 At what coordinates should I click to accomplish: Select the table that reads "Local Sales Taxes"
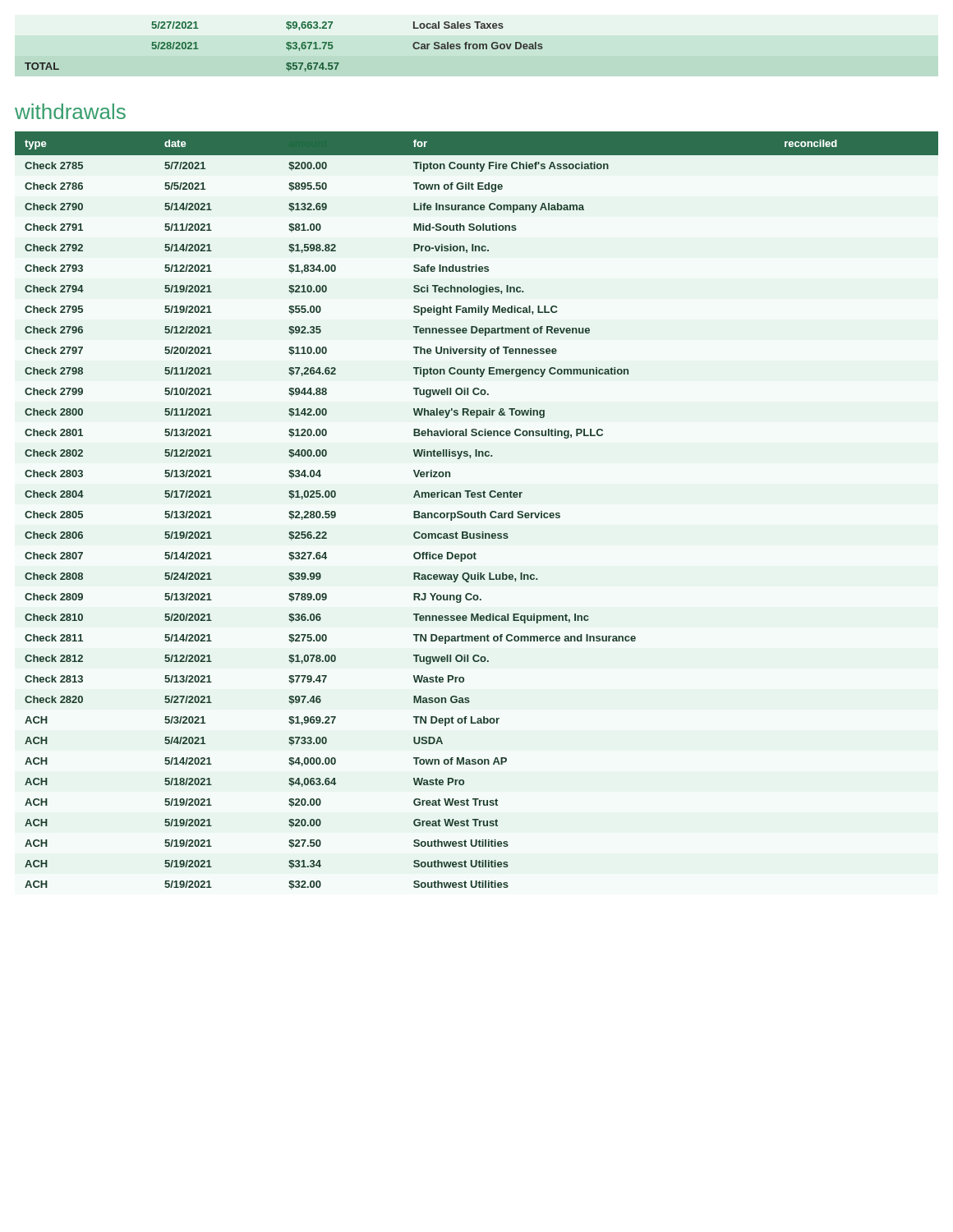(476, 46)
